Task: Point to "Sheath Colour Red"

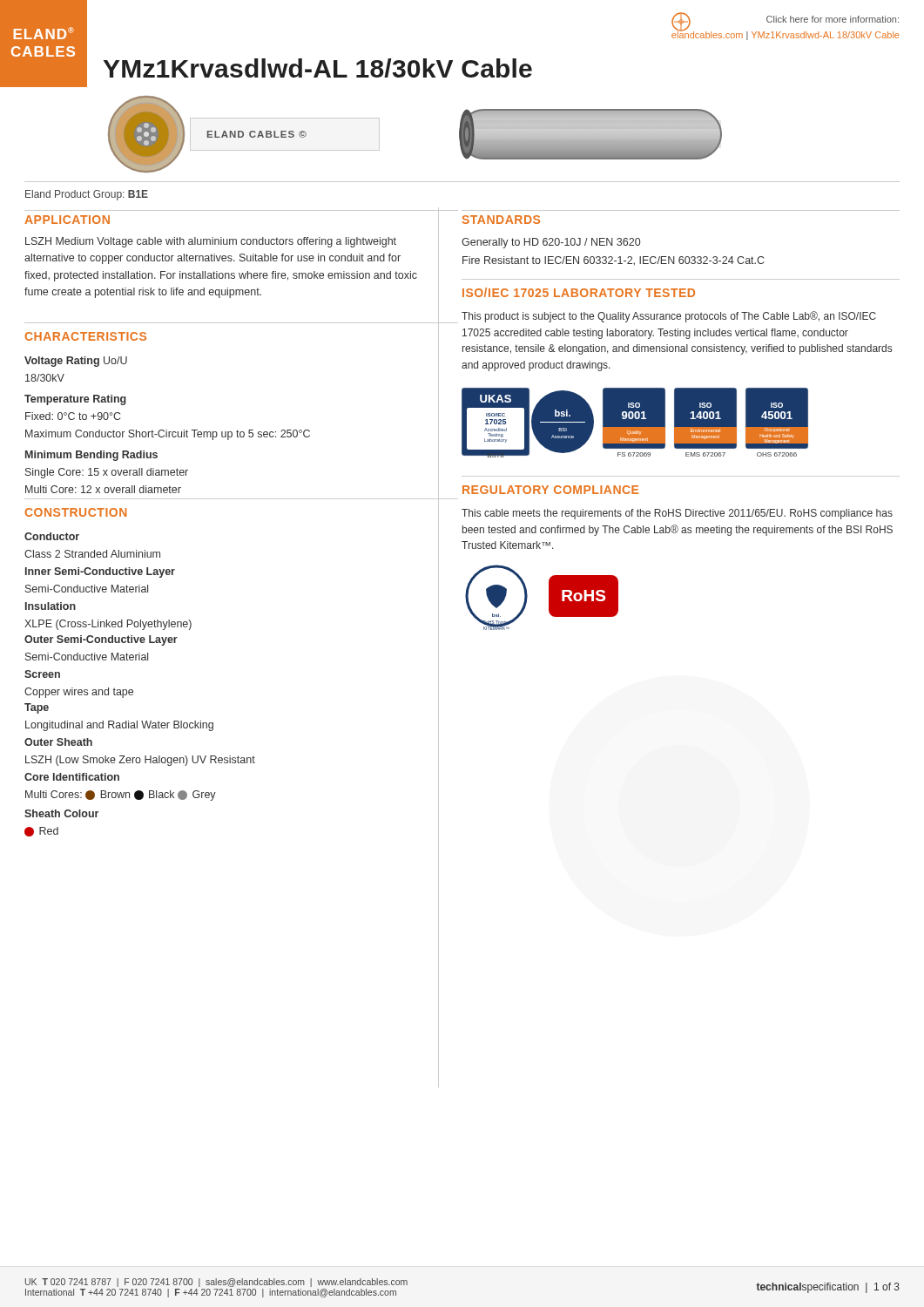Action: coord(62,823)
